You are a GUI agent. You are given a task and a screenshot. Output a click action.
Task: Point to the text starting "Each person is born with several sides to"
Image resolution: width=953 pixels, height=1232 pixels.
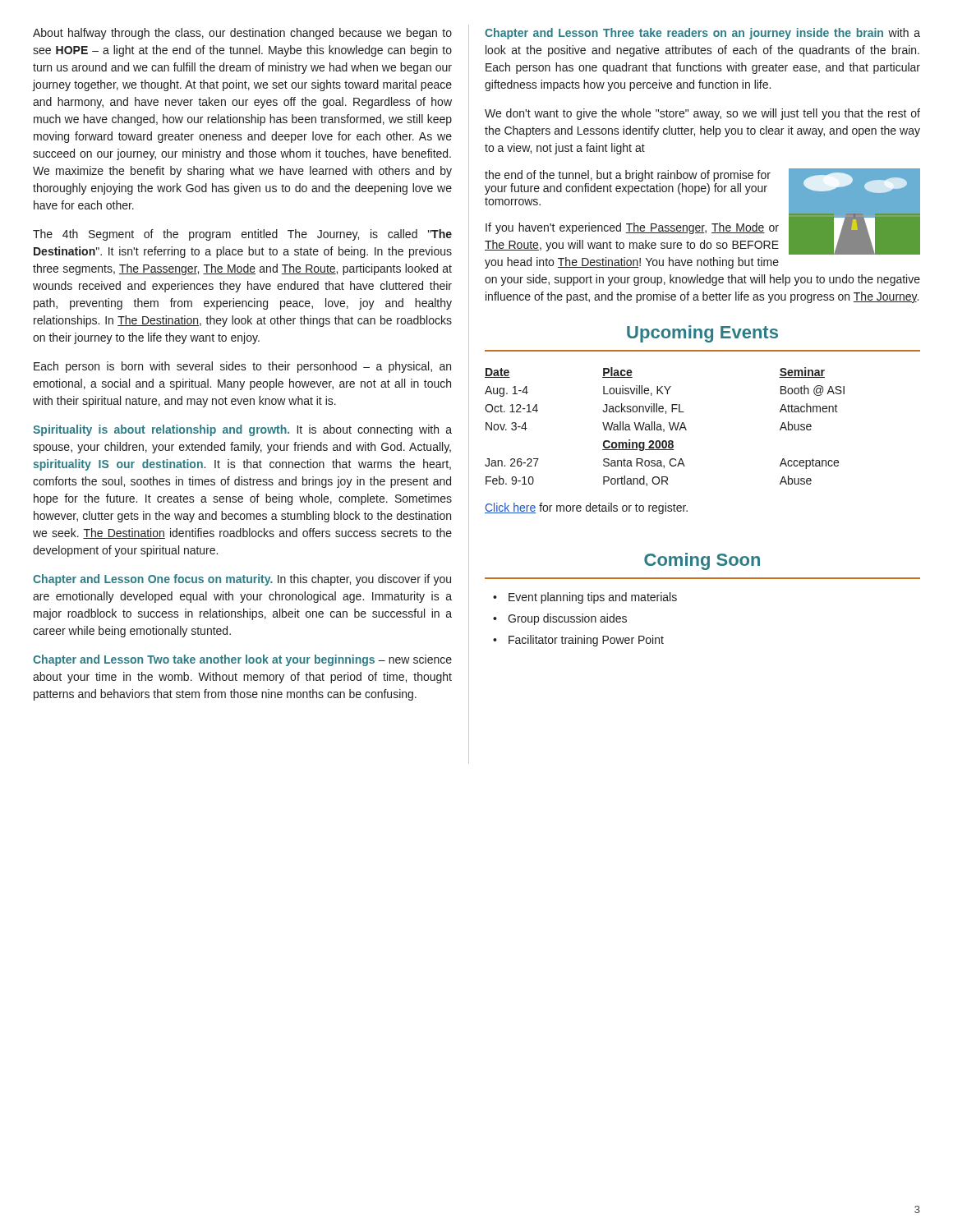pyautogui.click(x=242, y=384)
